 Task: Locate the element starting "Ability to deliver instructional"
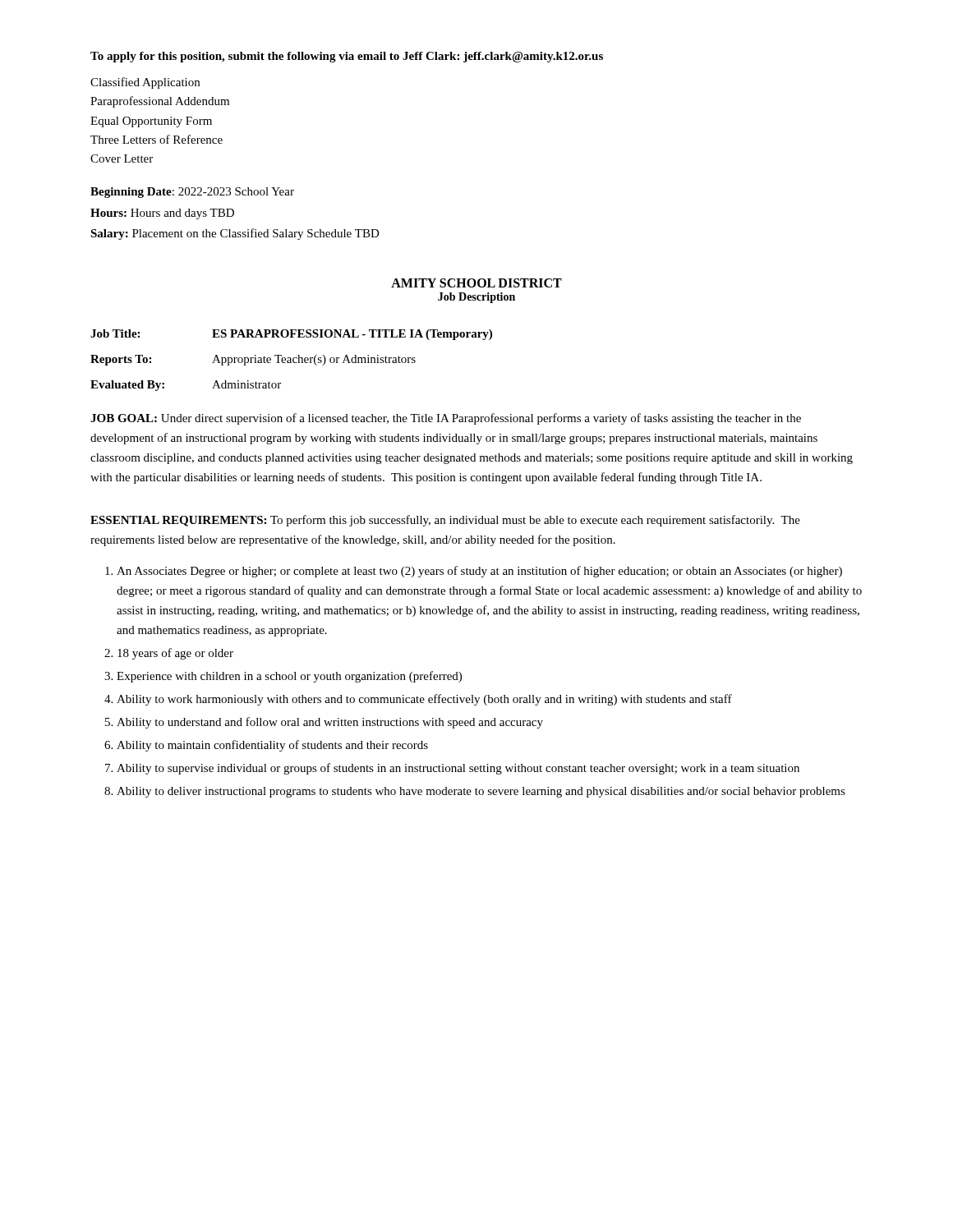click(x=481, y=791)
